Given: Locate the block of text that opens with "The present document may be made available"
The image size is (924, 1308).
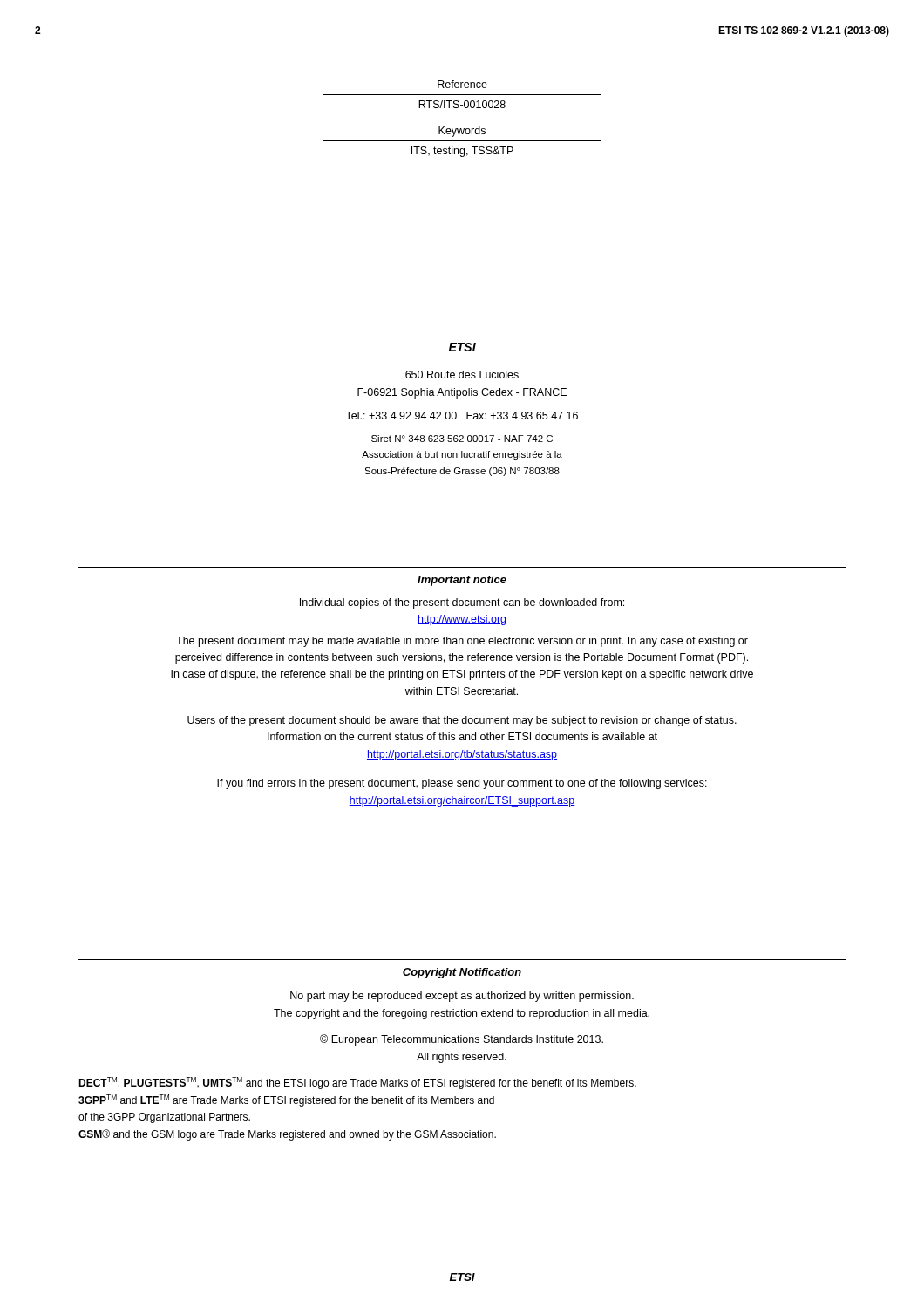Looking at the screenshot, I should click(x=462, y=666).
